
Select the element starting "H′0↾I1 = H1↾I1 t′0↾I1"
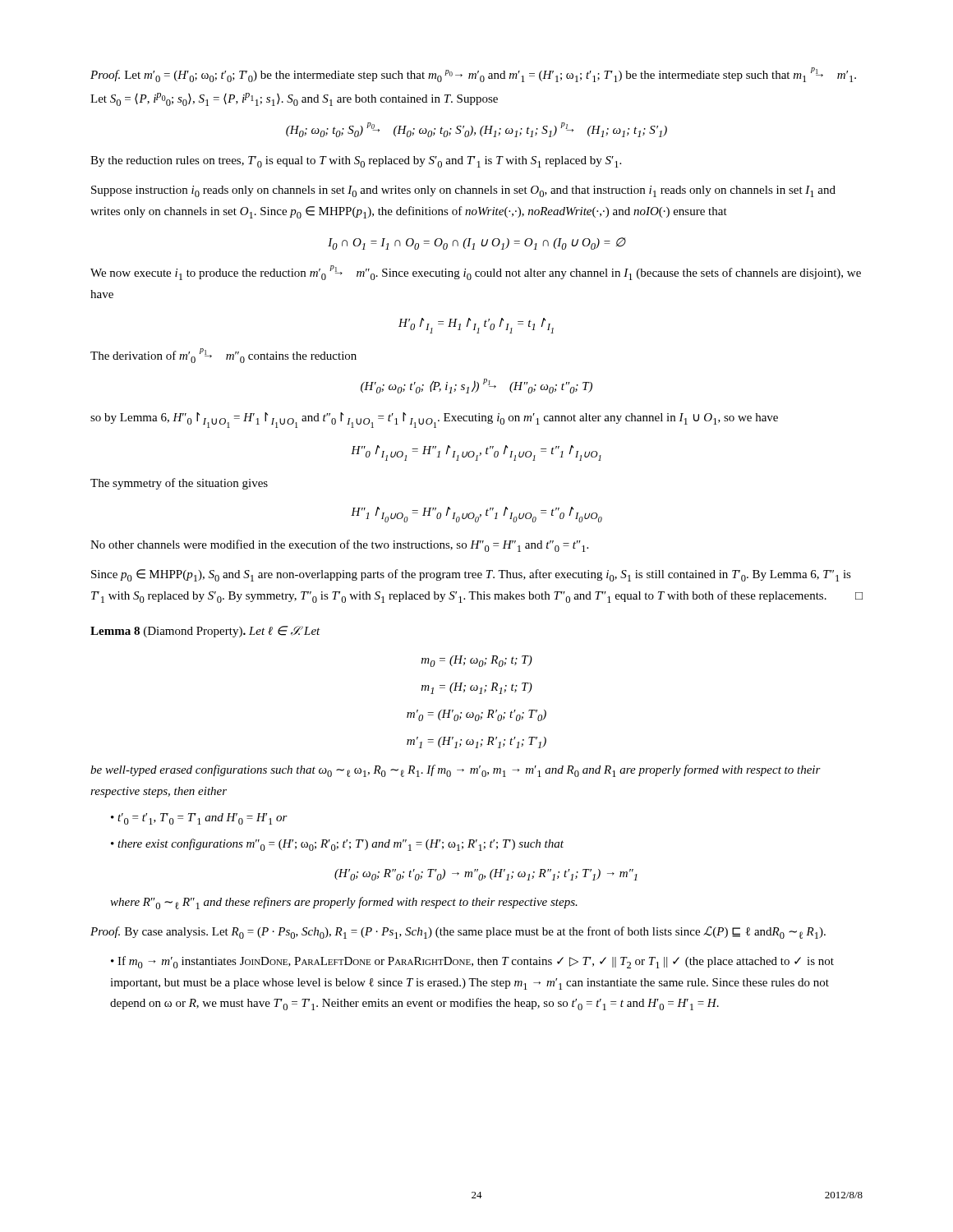[x=476, y=325]
